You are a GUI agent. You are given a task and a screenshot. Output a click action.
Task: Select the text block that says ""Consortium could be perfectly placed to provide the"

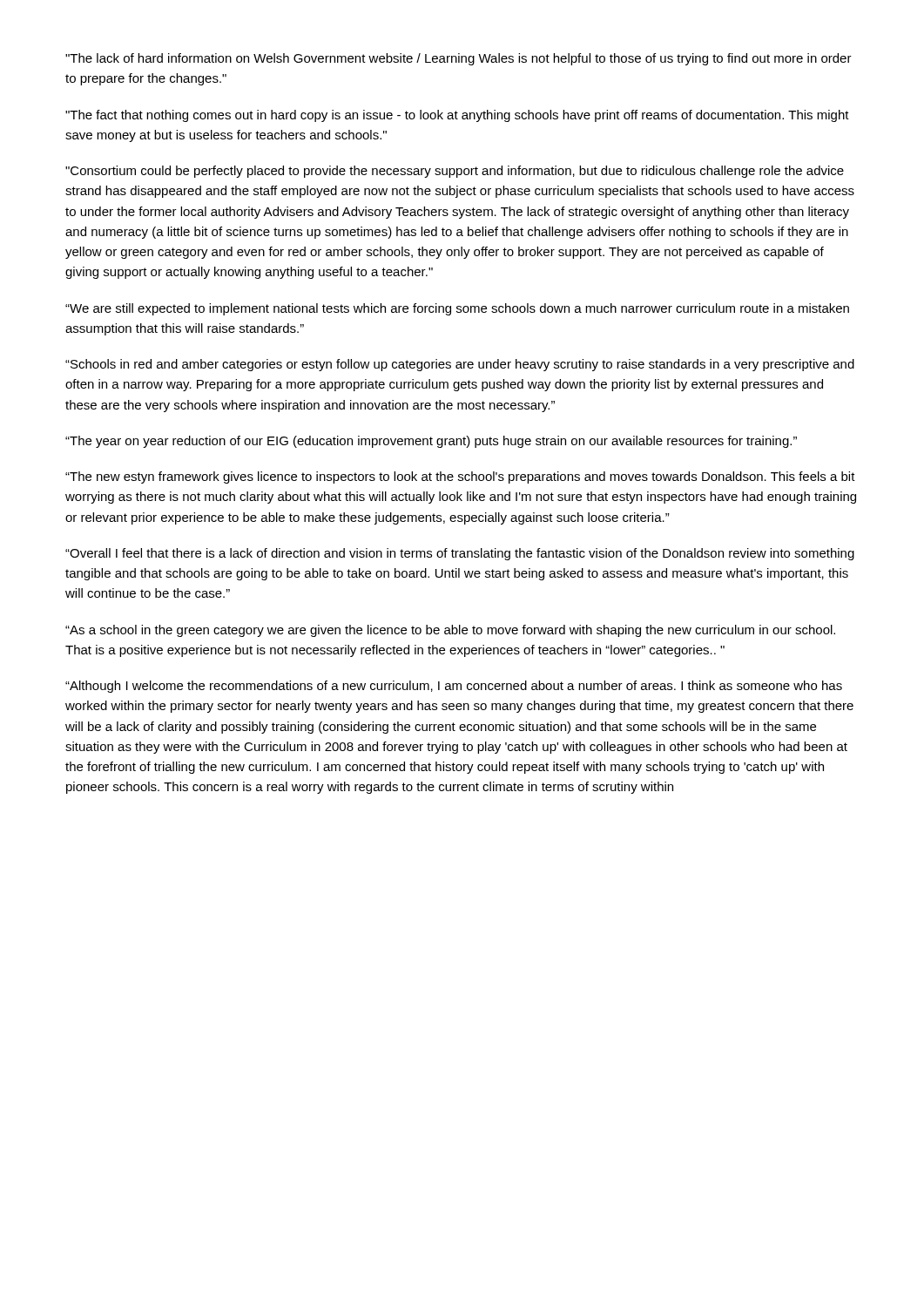(x=460, y=221)
